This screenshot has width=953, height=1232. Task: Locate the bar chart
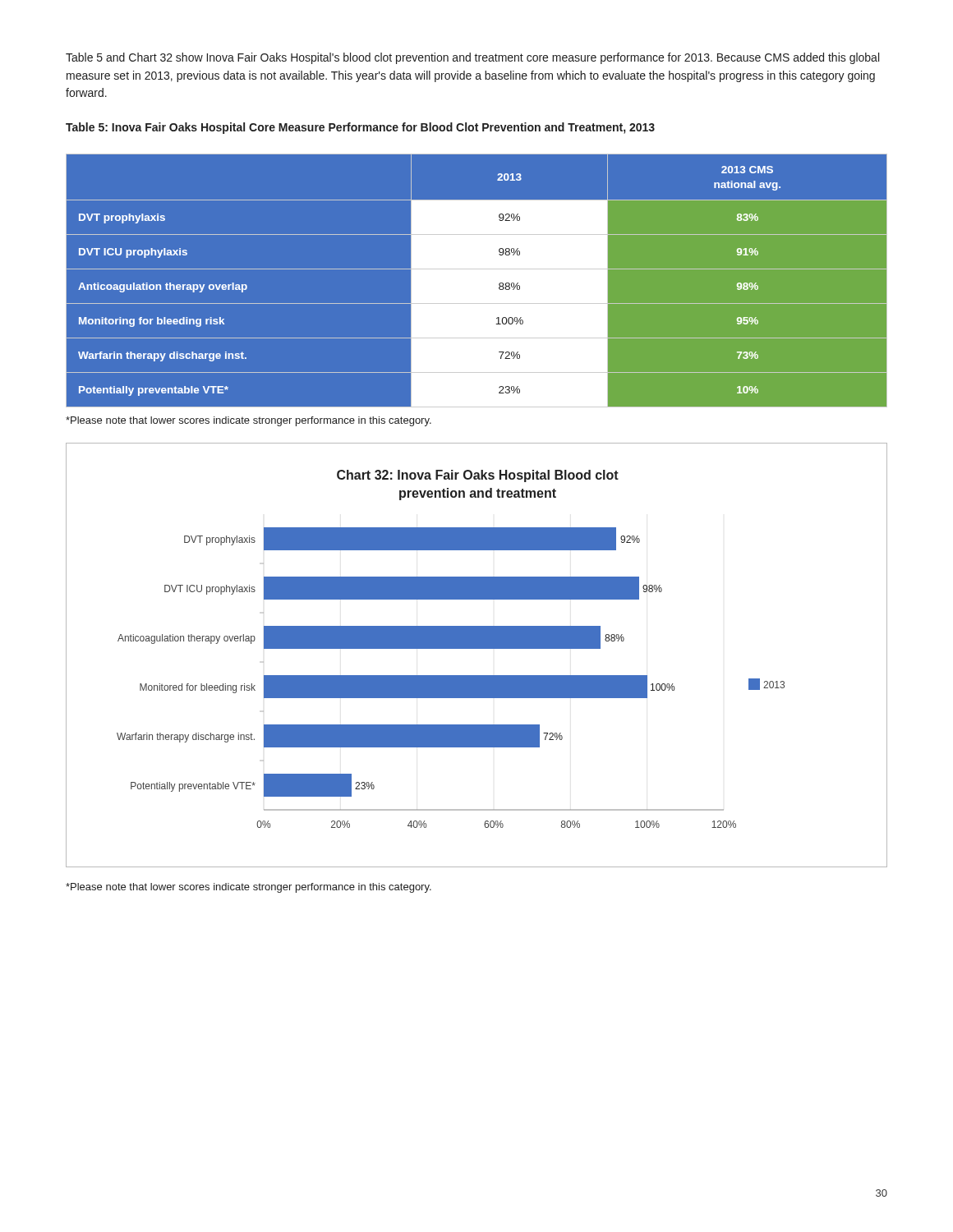click(476, 655)
